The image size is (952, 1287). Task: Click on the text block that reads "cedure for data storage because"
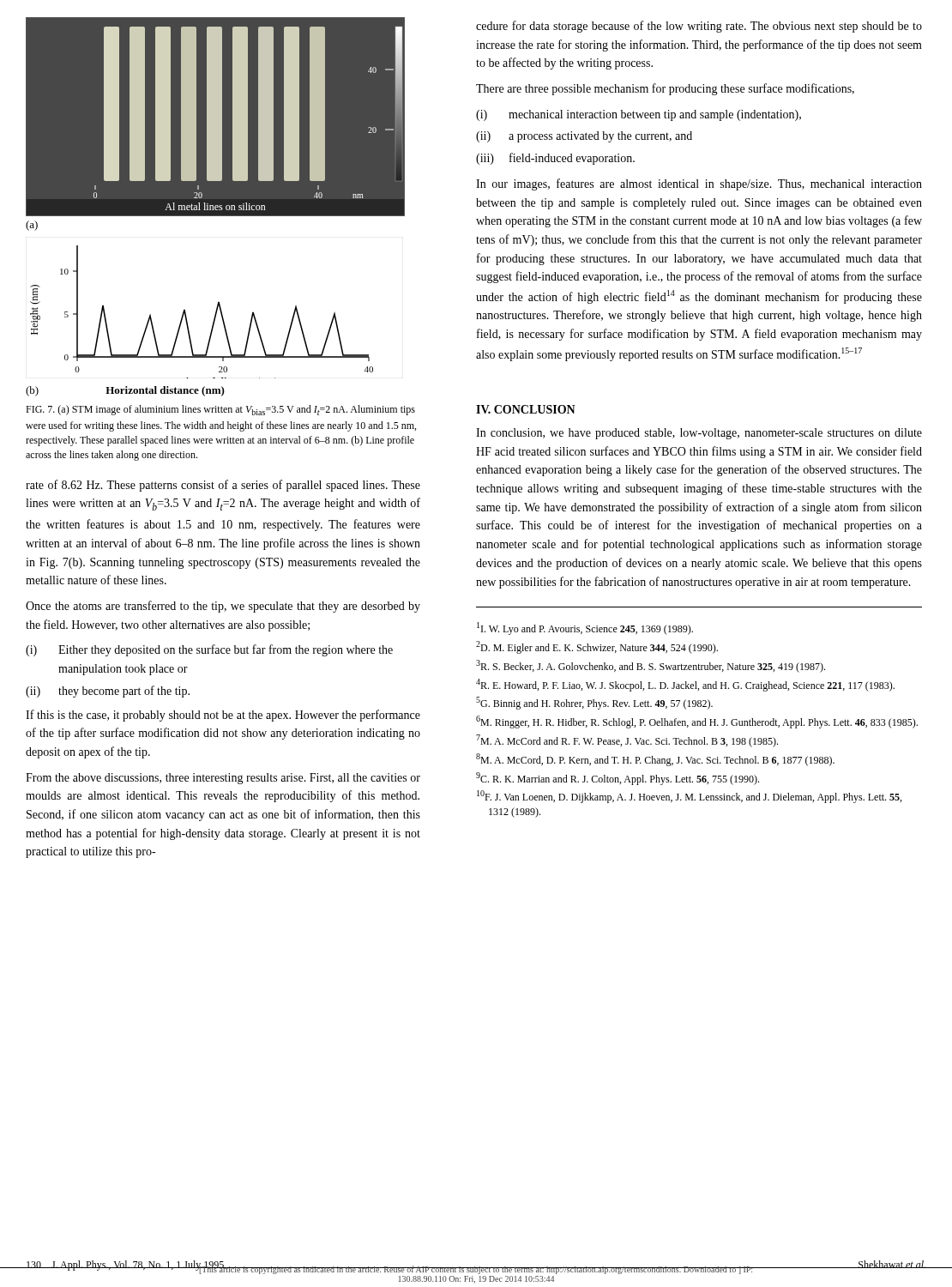click(x=699, y=58)
